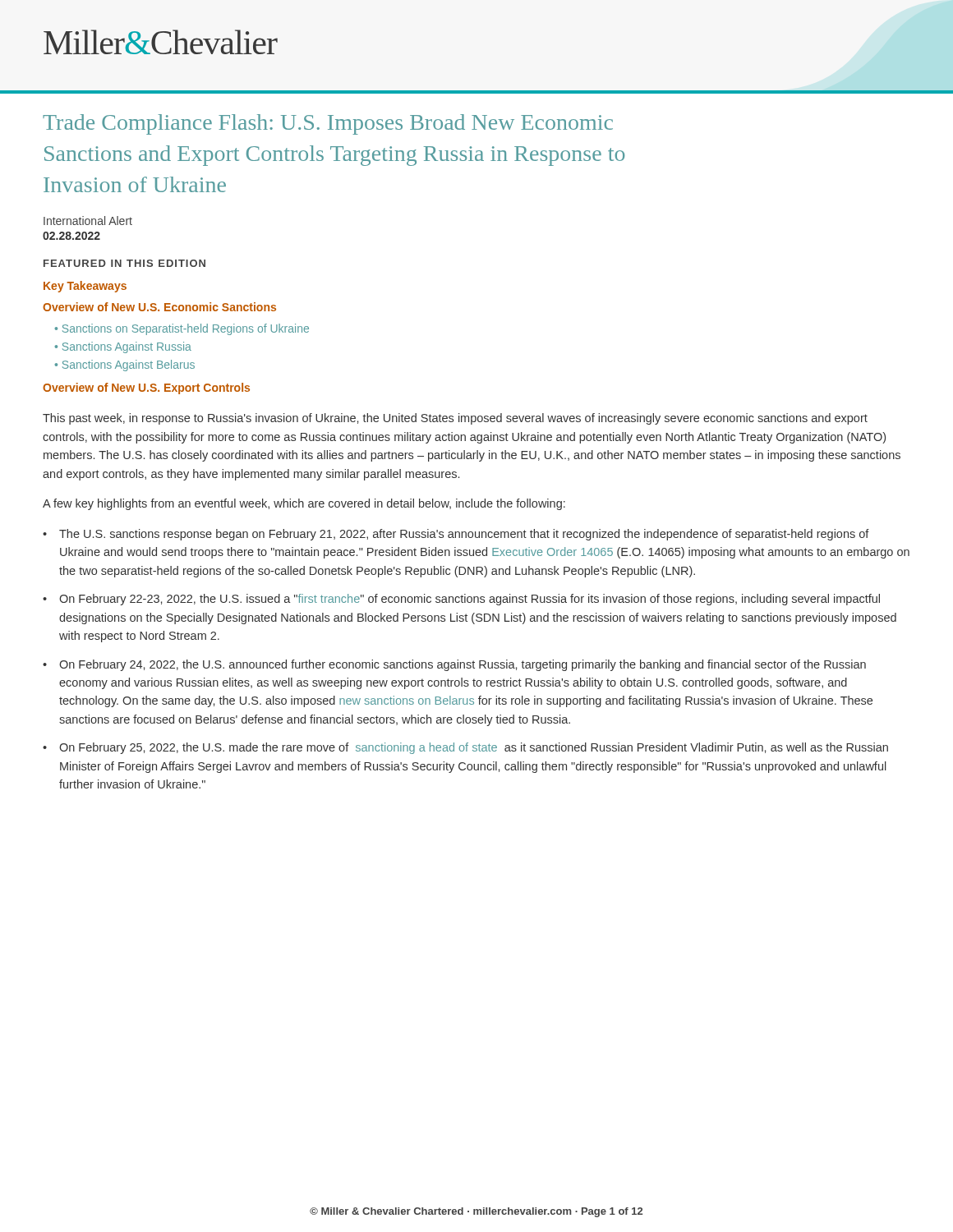Click on the text block starting "International Alert"
Image resolution: width=953 pixels, height=1232 pixels.
coord(87,221)
